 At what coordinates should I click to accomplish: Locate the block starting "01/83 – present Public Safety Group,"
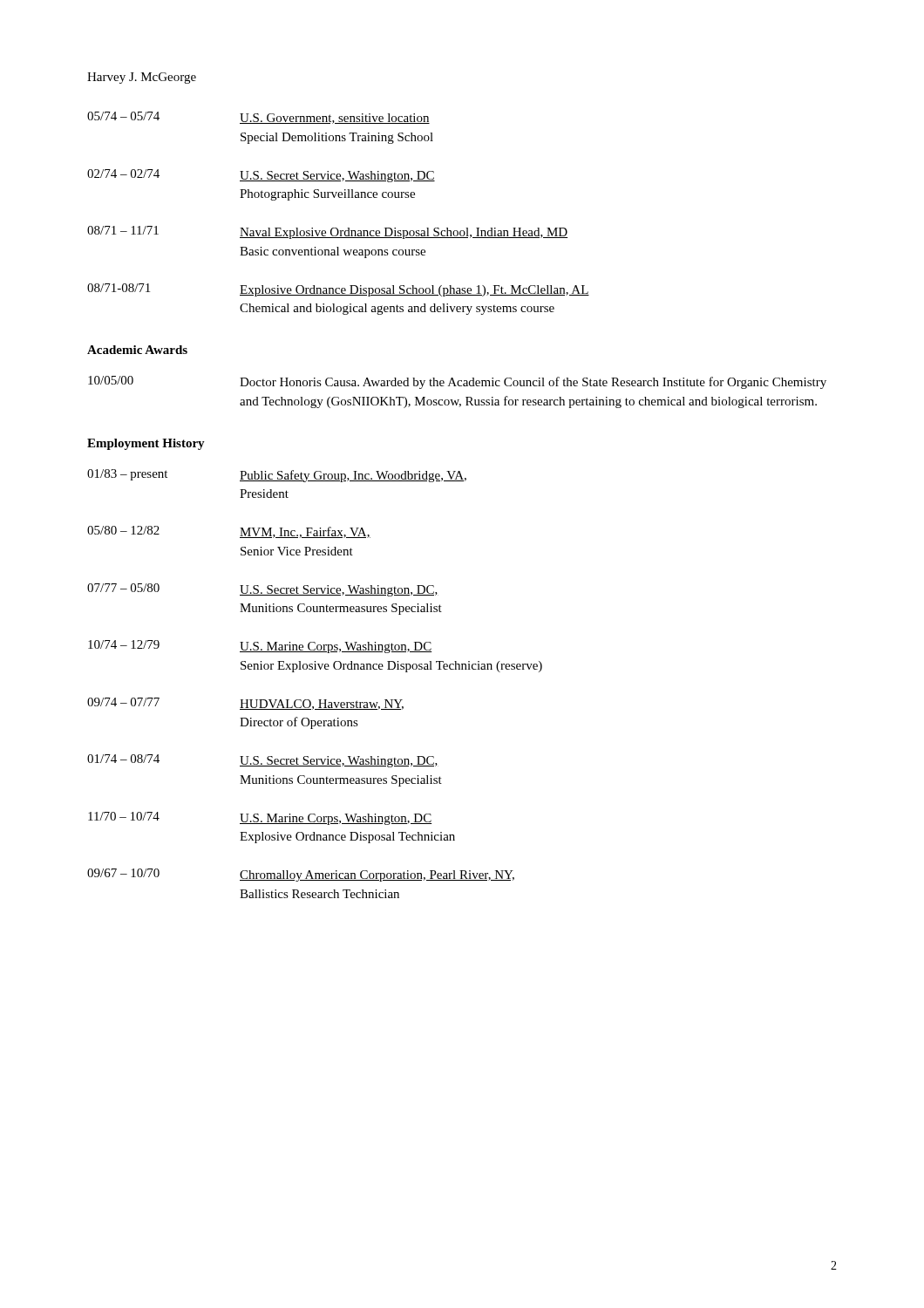[x=462, y=485]
